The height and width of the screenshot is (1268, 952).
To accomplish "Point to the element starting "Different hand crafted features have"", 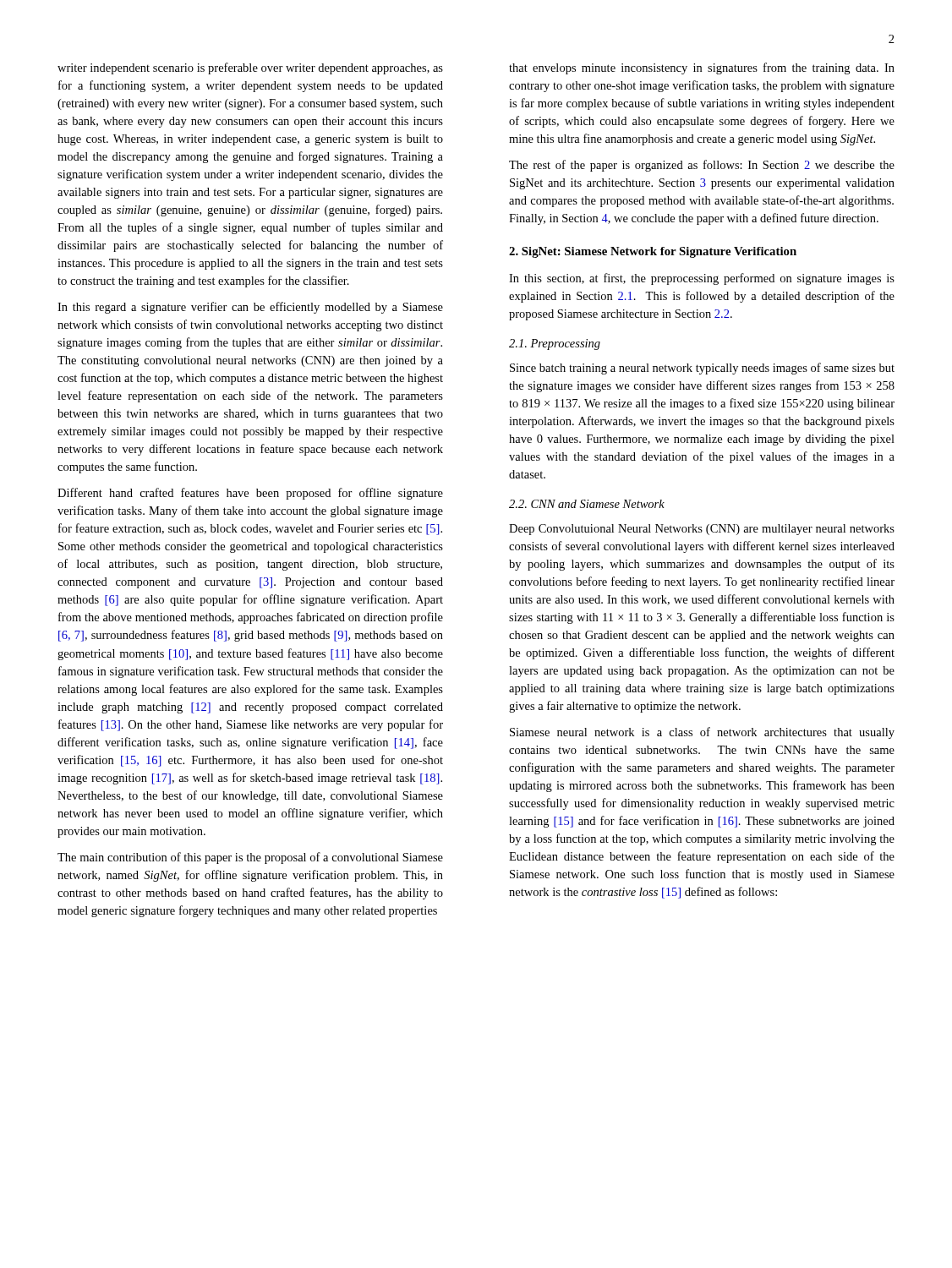I will point(250,662).
